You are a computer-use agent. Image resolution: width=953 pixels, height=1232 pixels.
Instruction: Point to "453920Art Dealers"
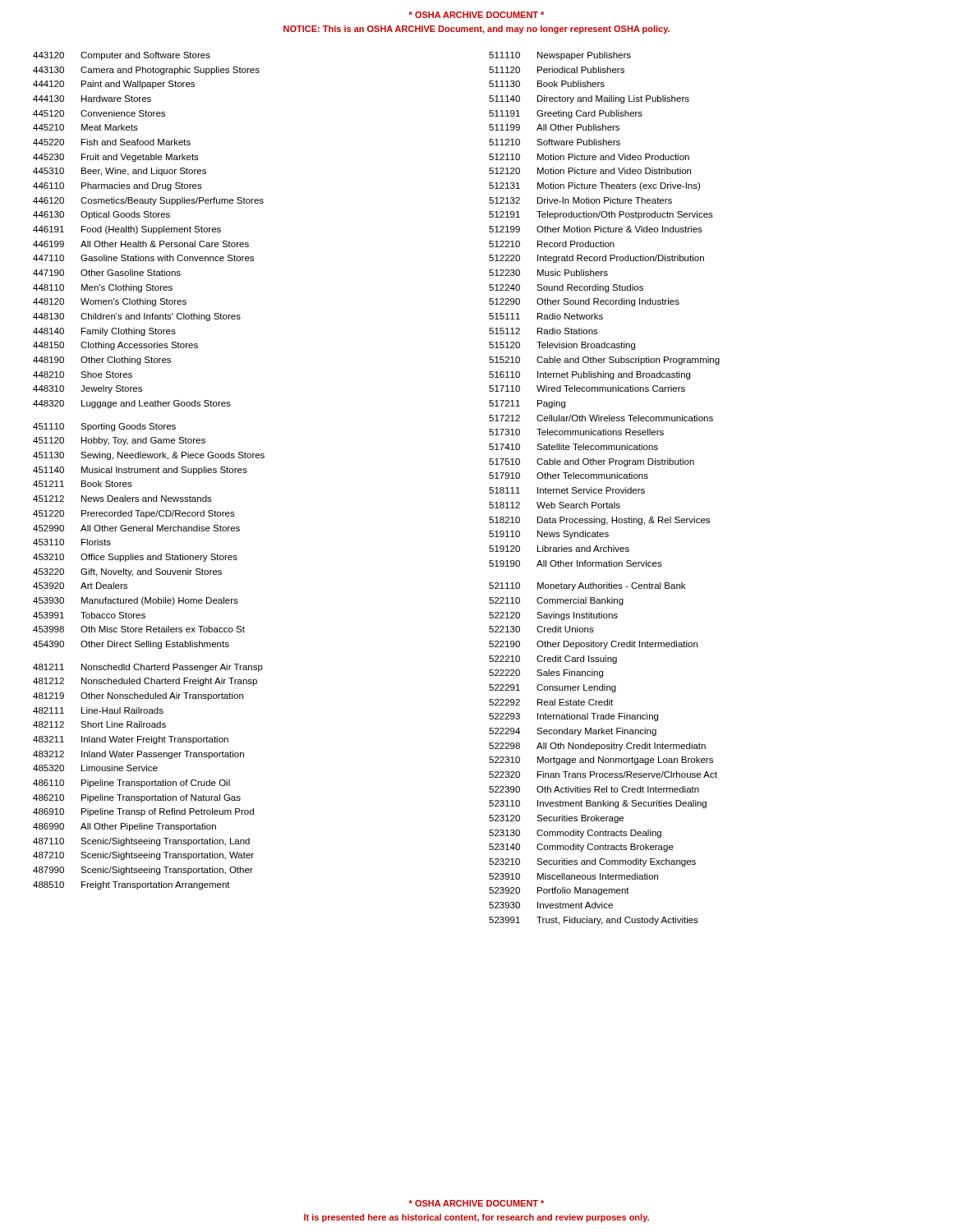(80, 586)
